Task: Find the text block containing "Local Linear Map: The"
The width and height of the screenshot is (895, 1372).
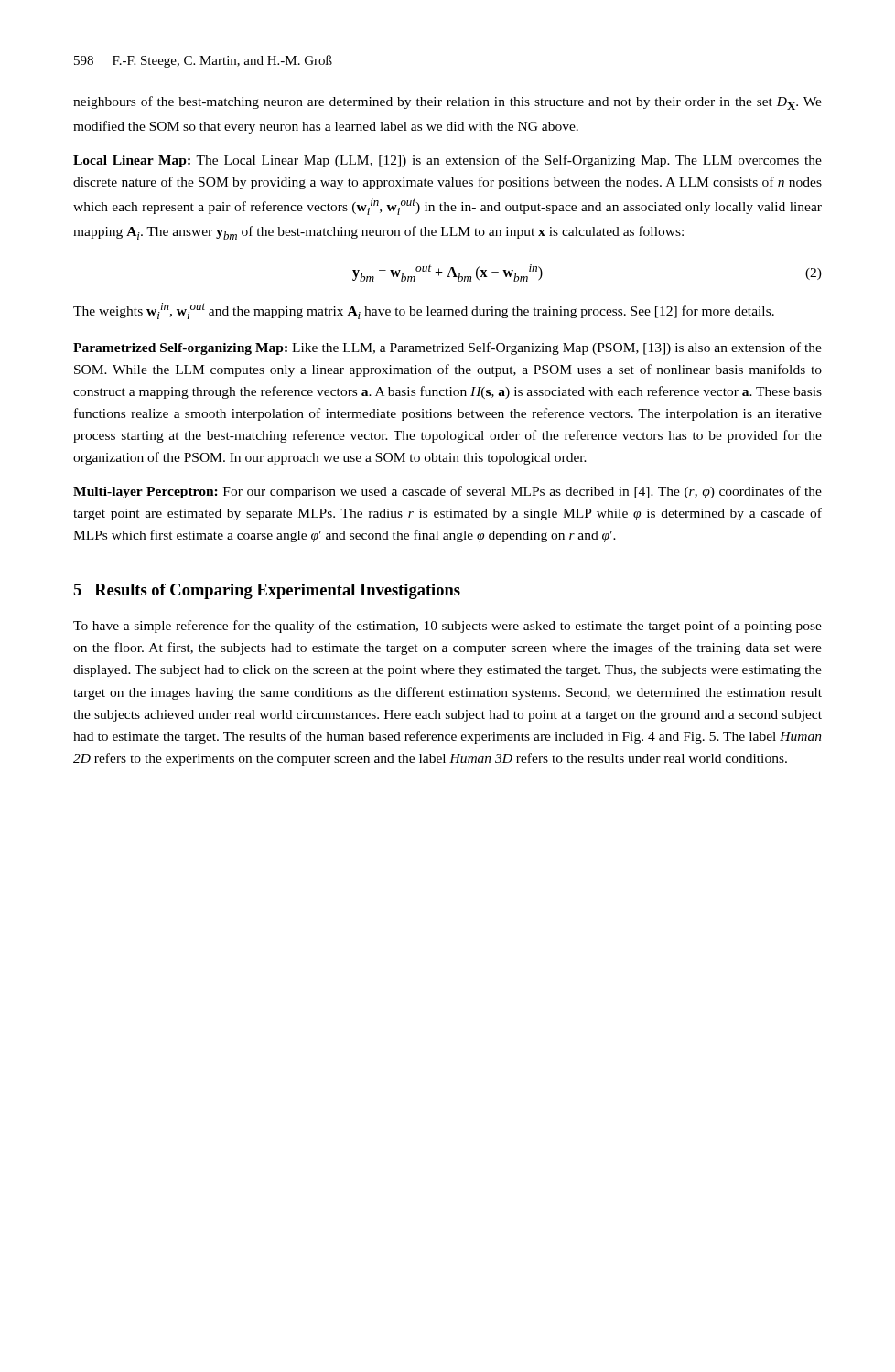Action: coord(448,197)
